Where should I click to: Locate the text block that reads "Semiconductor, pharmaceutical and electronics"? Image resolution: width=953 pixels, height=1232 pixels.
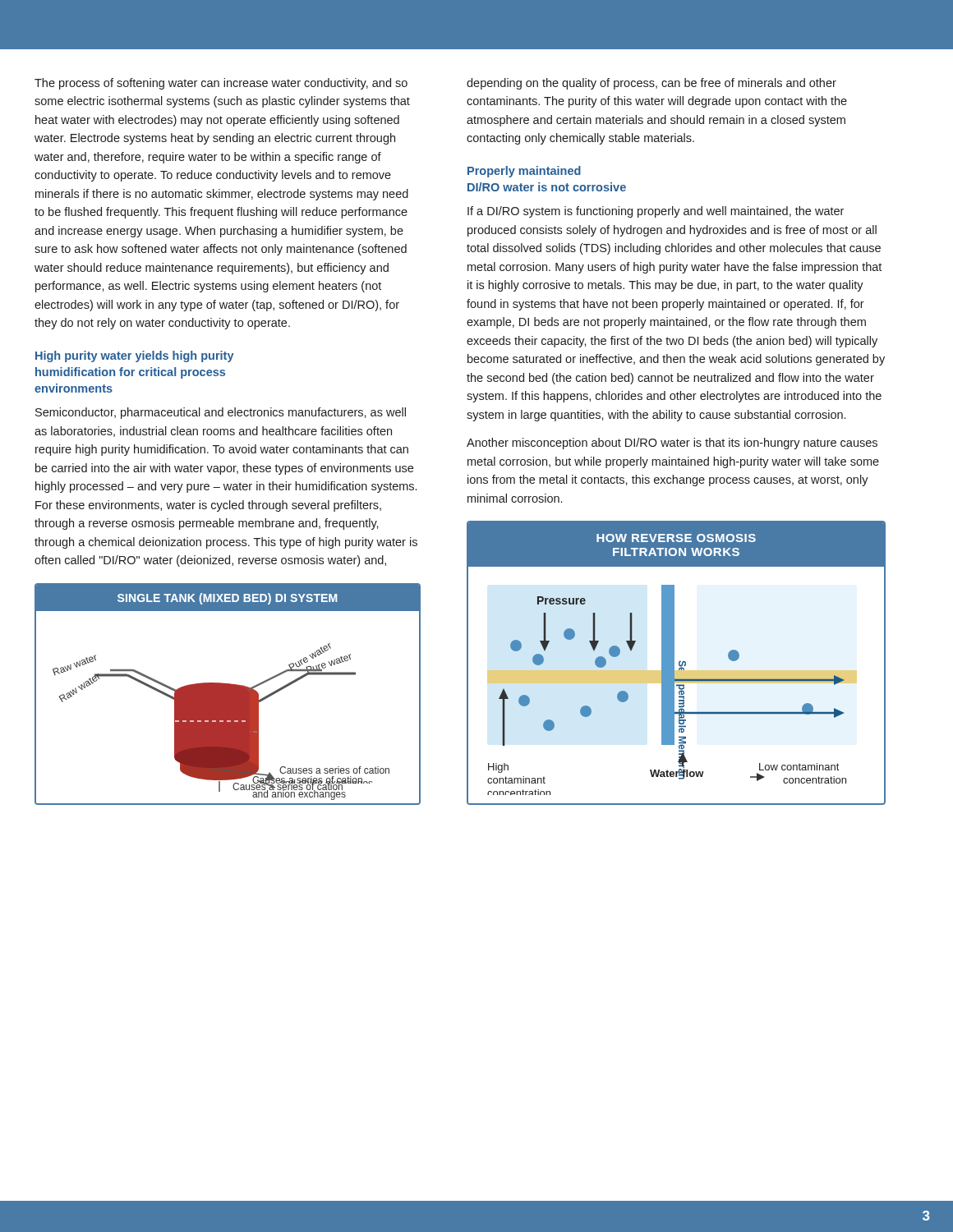pyautogui.click(x=226, y=486)
